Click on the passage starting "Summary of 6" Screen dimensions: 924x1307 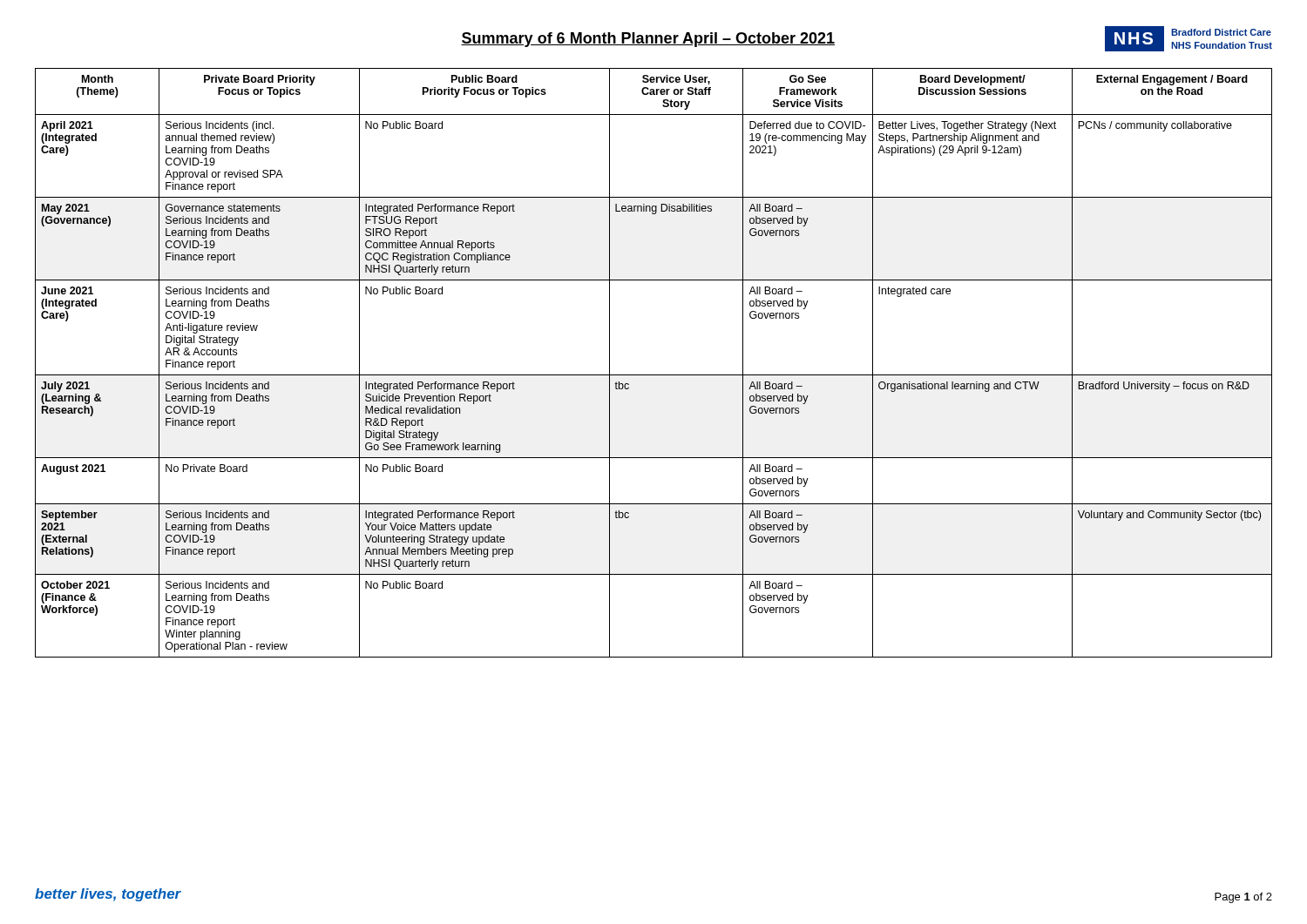coord(648,38)
